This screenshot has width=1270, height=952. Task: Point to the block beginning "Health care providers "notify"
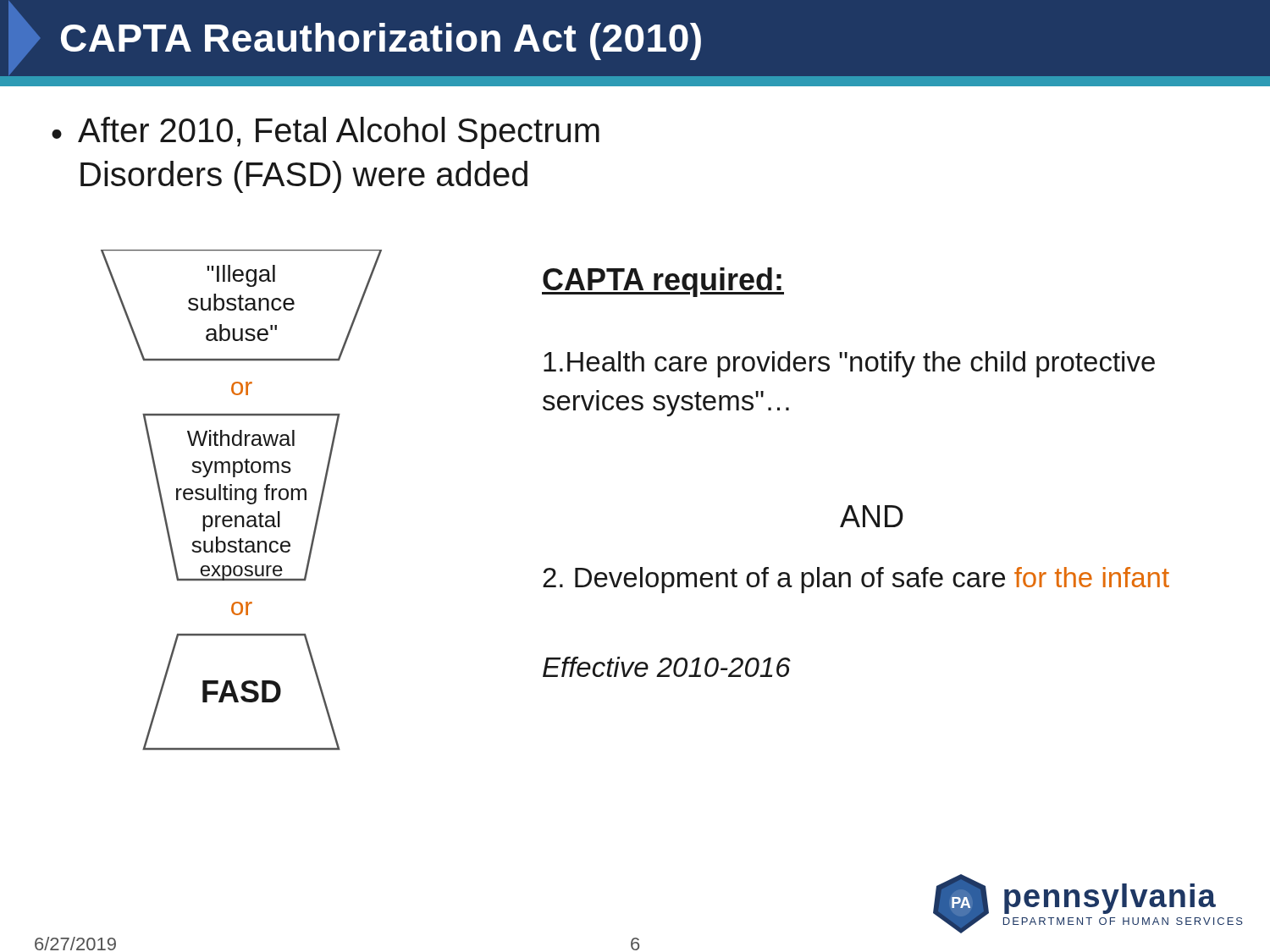click(x=872, y=382)
